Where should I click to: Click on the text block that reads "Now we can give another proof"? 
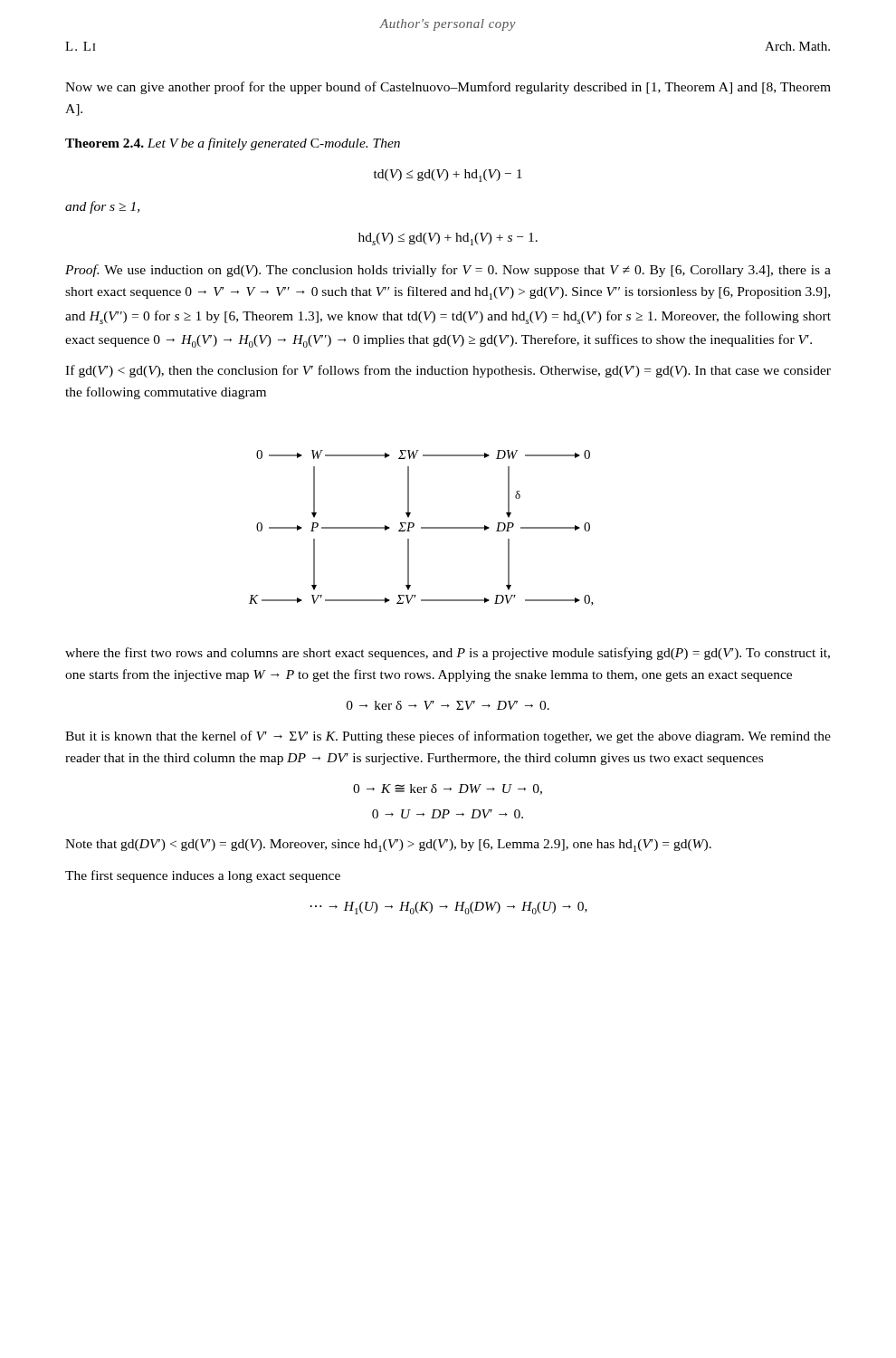coord(448,97)
